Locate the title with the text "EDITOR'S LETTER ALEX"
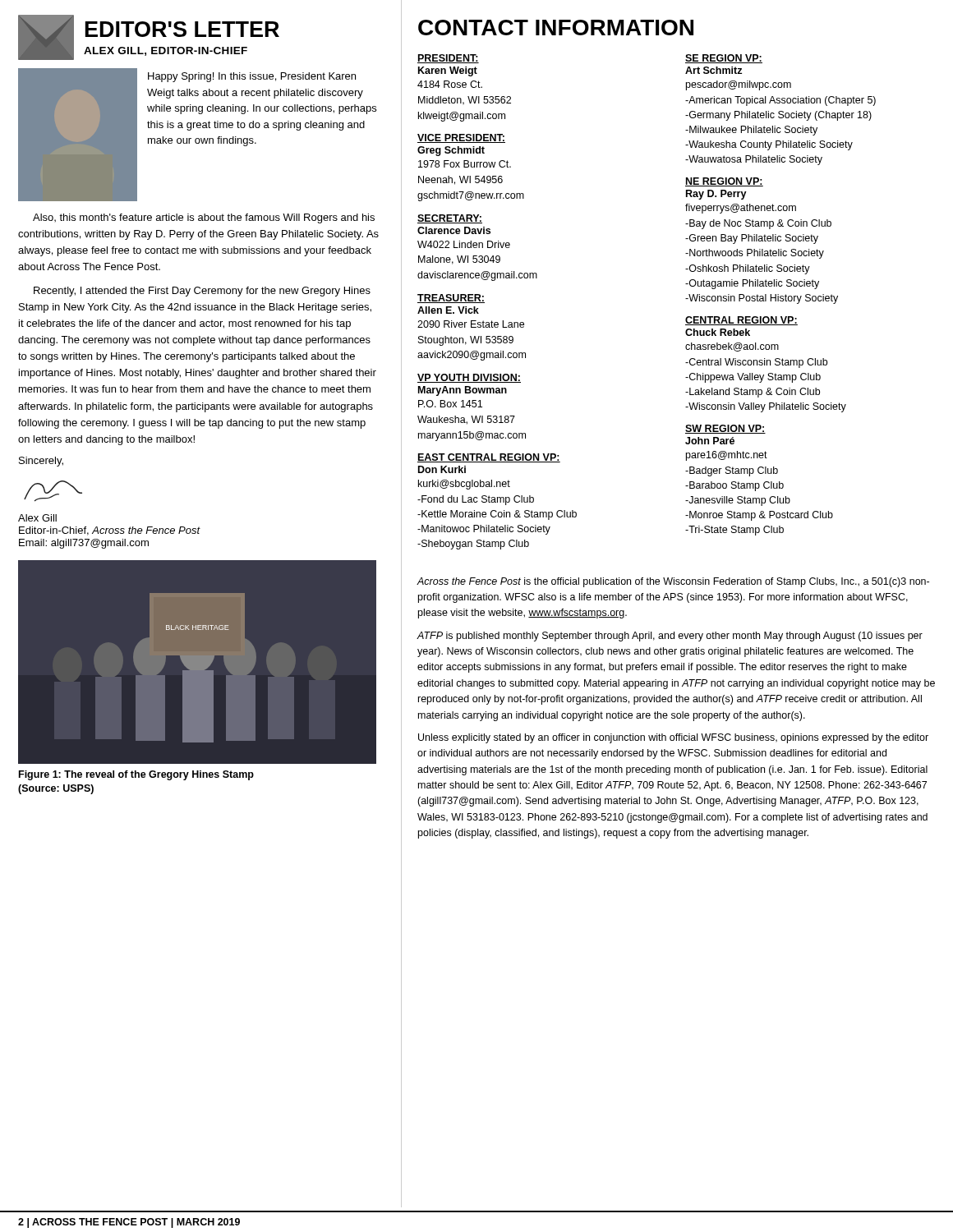Image resolution: width=953 pixels, height=1232 pixels. coord(149,37)
